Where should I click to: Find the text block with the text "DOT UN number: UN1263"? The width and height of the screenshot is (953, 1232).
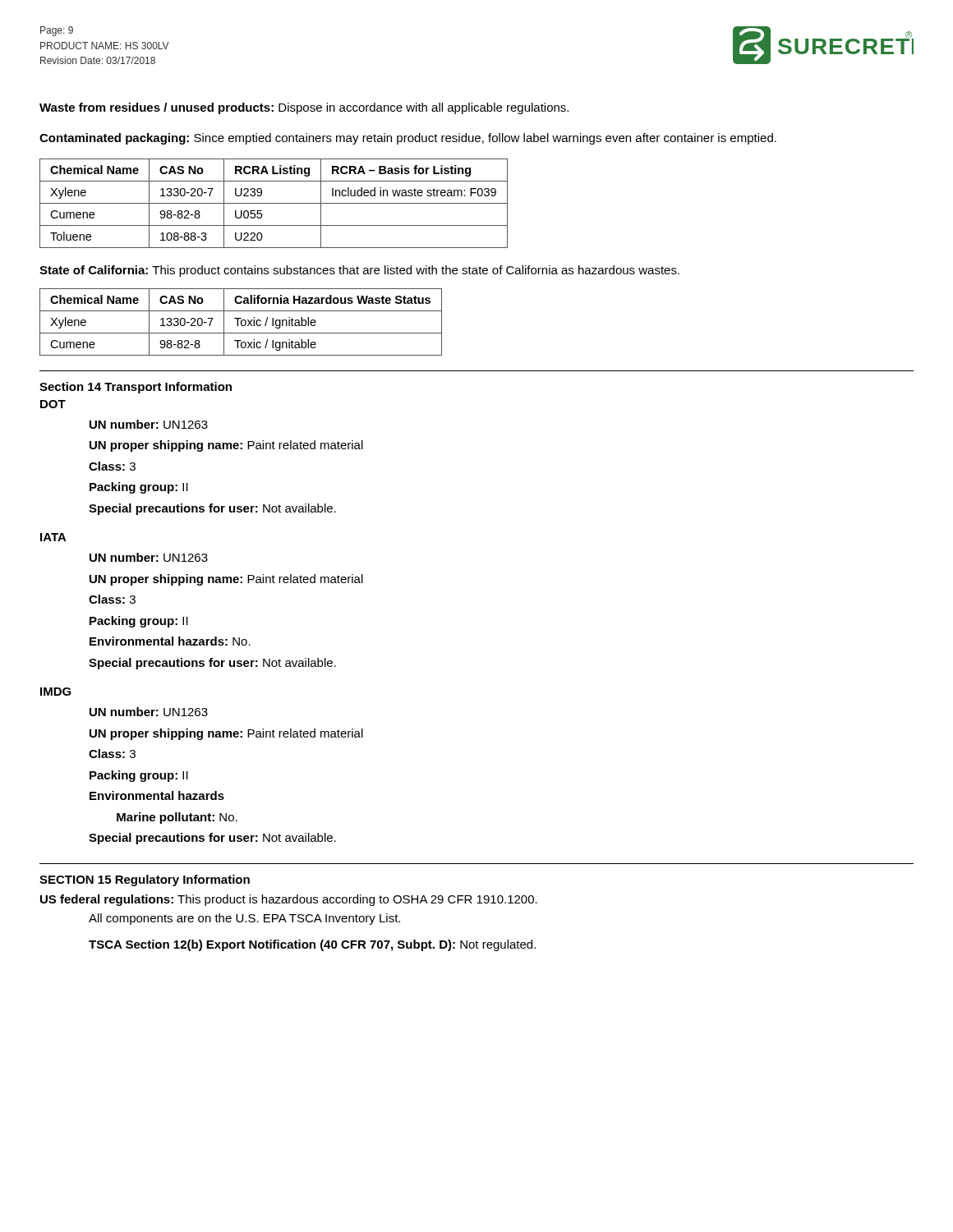pyautogui.click(x=53, y=404)
